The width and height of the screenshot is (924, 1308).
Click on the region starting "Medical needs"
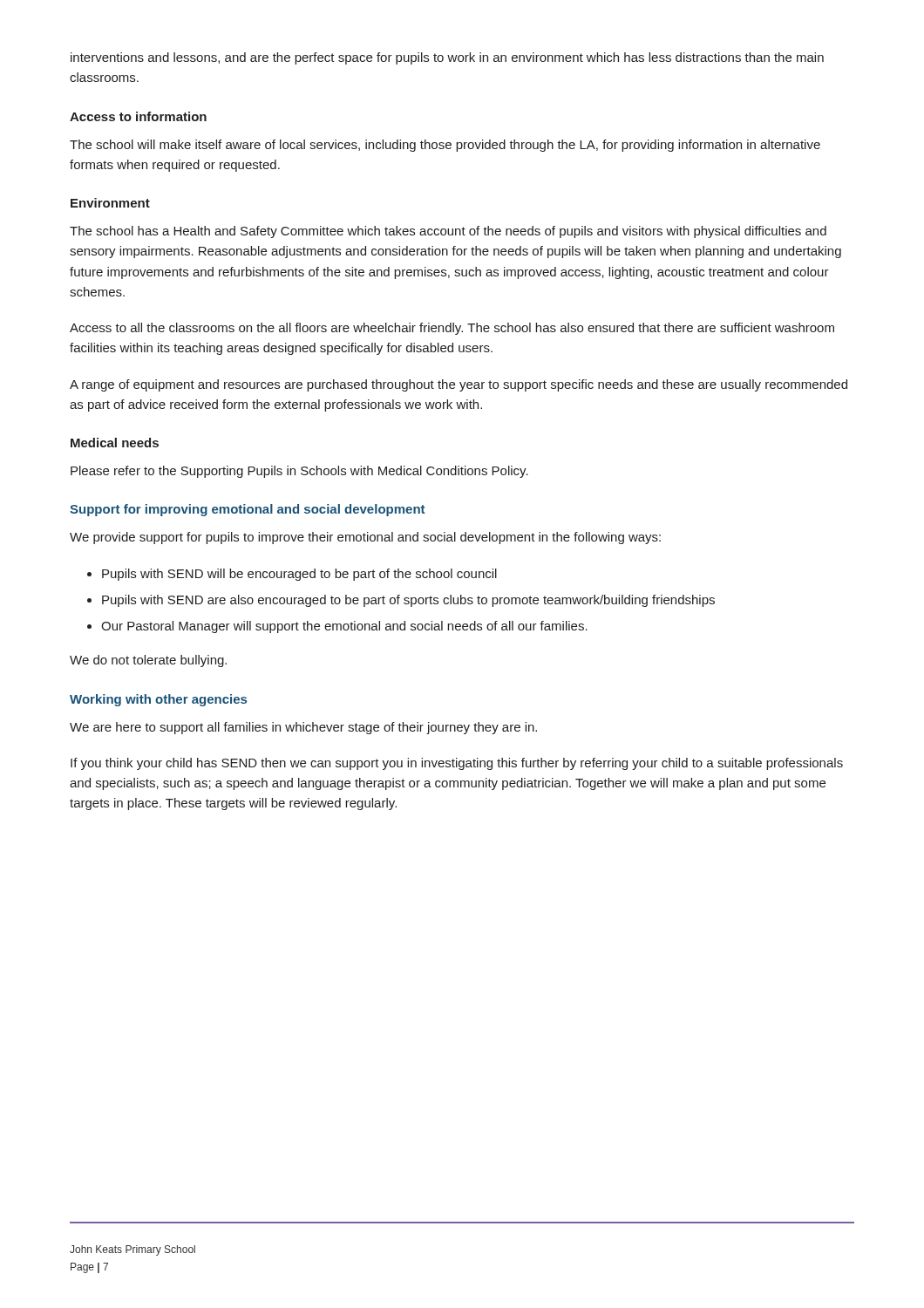(114, 443)
